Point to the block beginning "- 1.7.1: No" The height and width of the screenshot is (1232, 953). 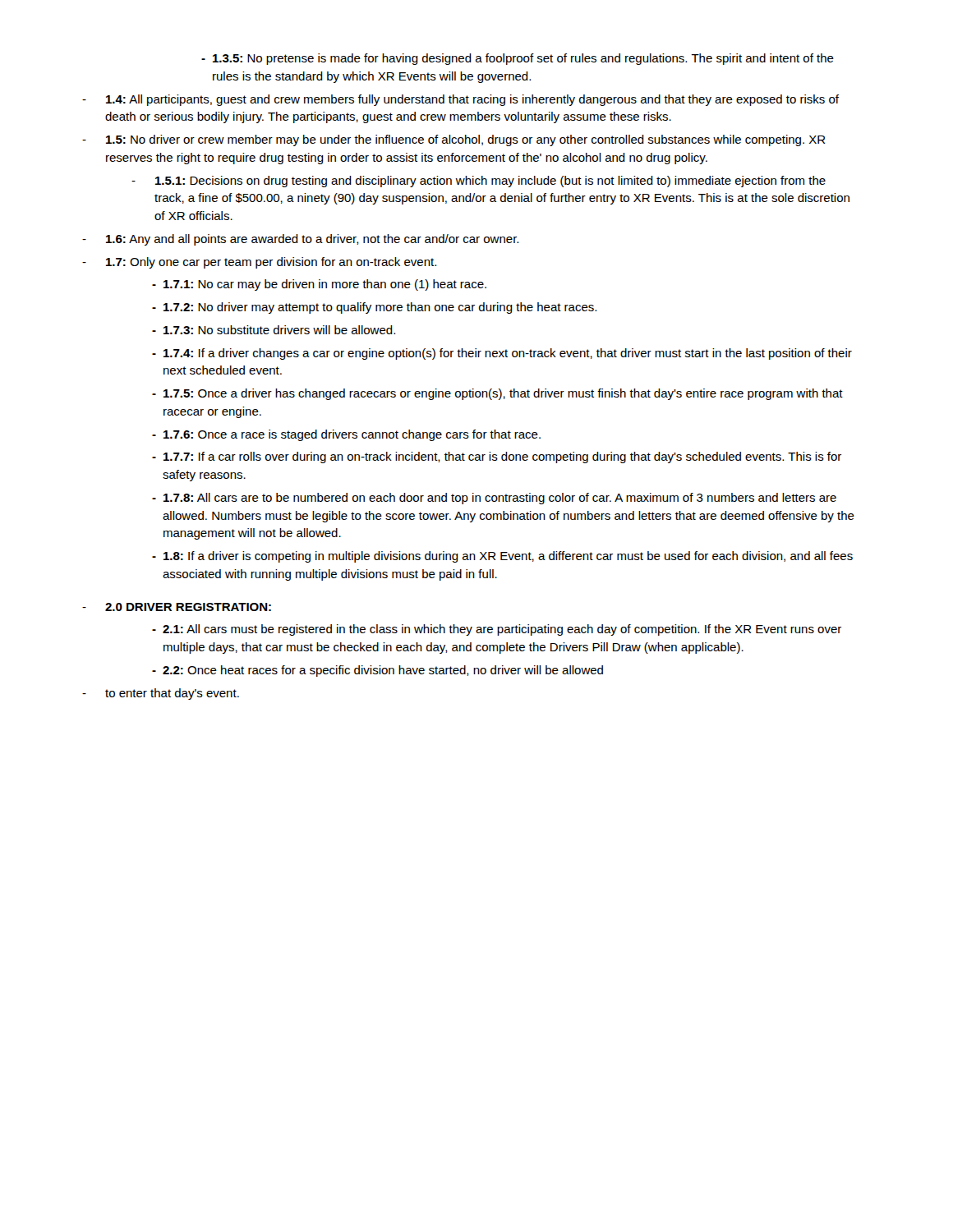pos(493,284)
